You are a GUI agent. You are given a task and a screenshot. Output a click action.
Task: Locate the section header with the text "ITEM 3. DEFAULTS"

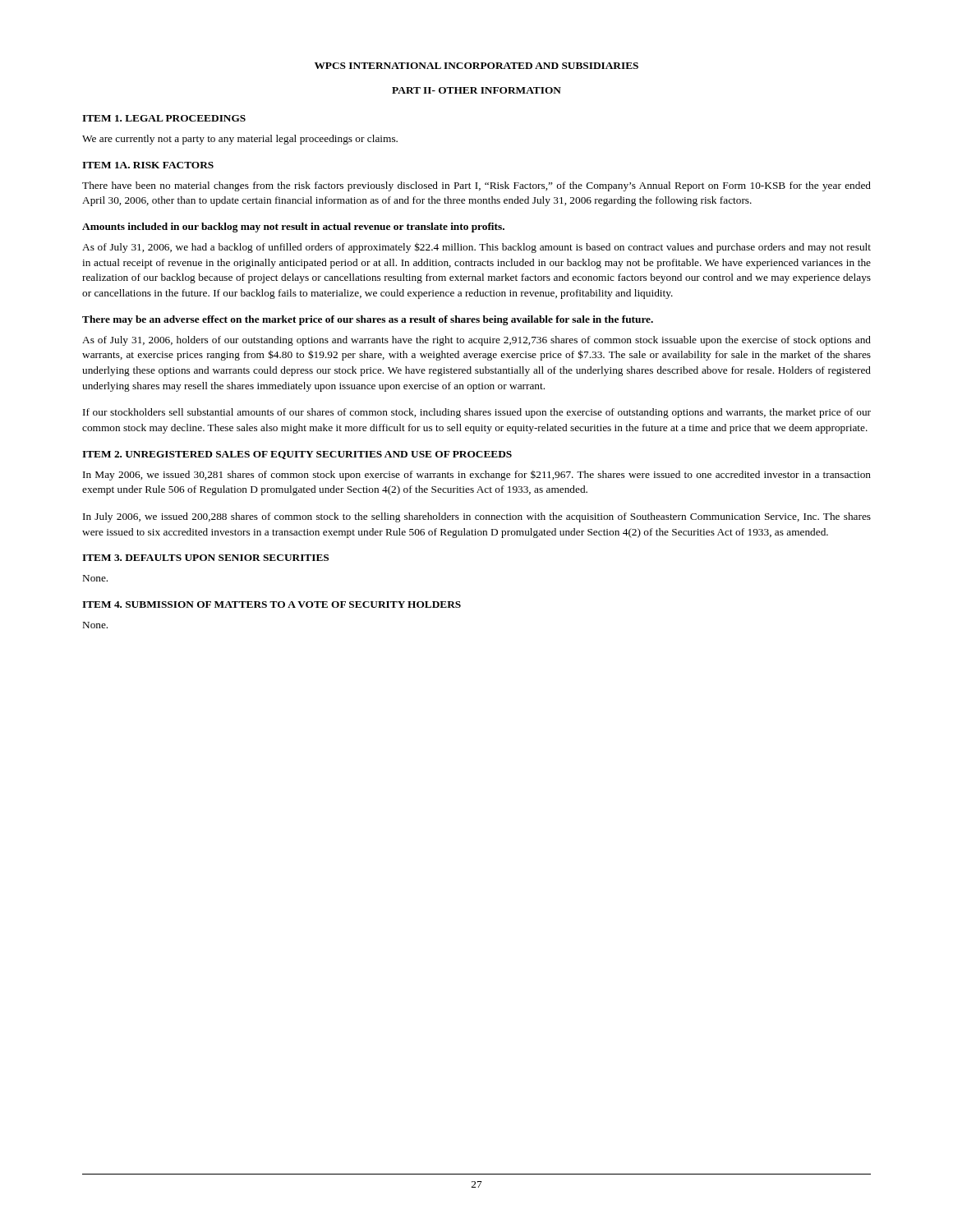tap(206, 557)
